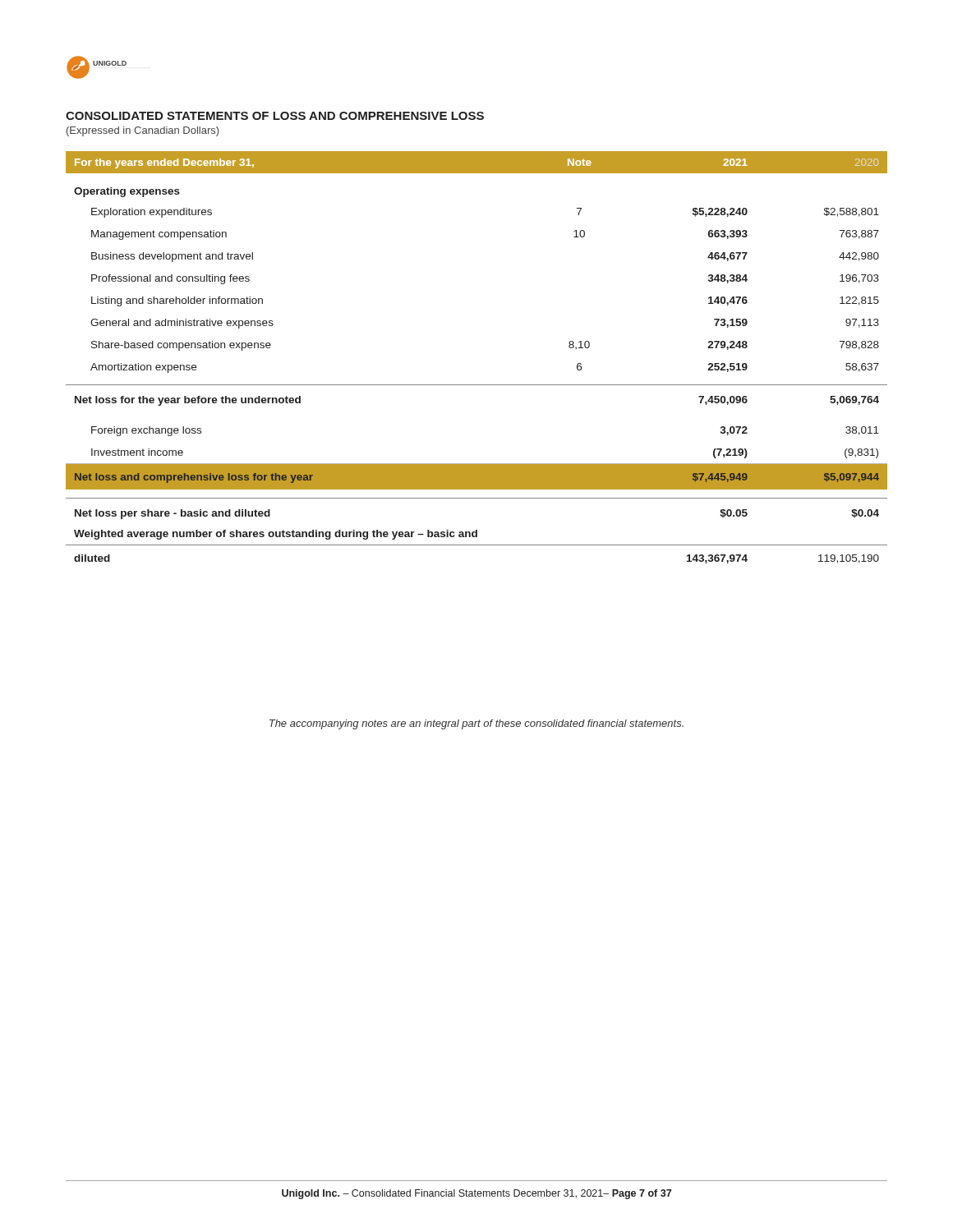The width and height of the screenshot is (953, 1232).
Task: Locate the table with the text "Investment income"
Action: (476, 360)
